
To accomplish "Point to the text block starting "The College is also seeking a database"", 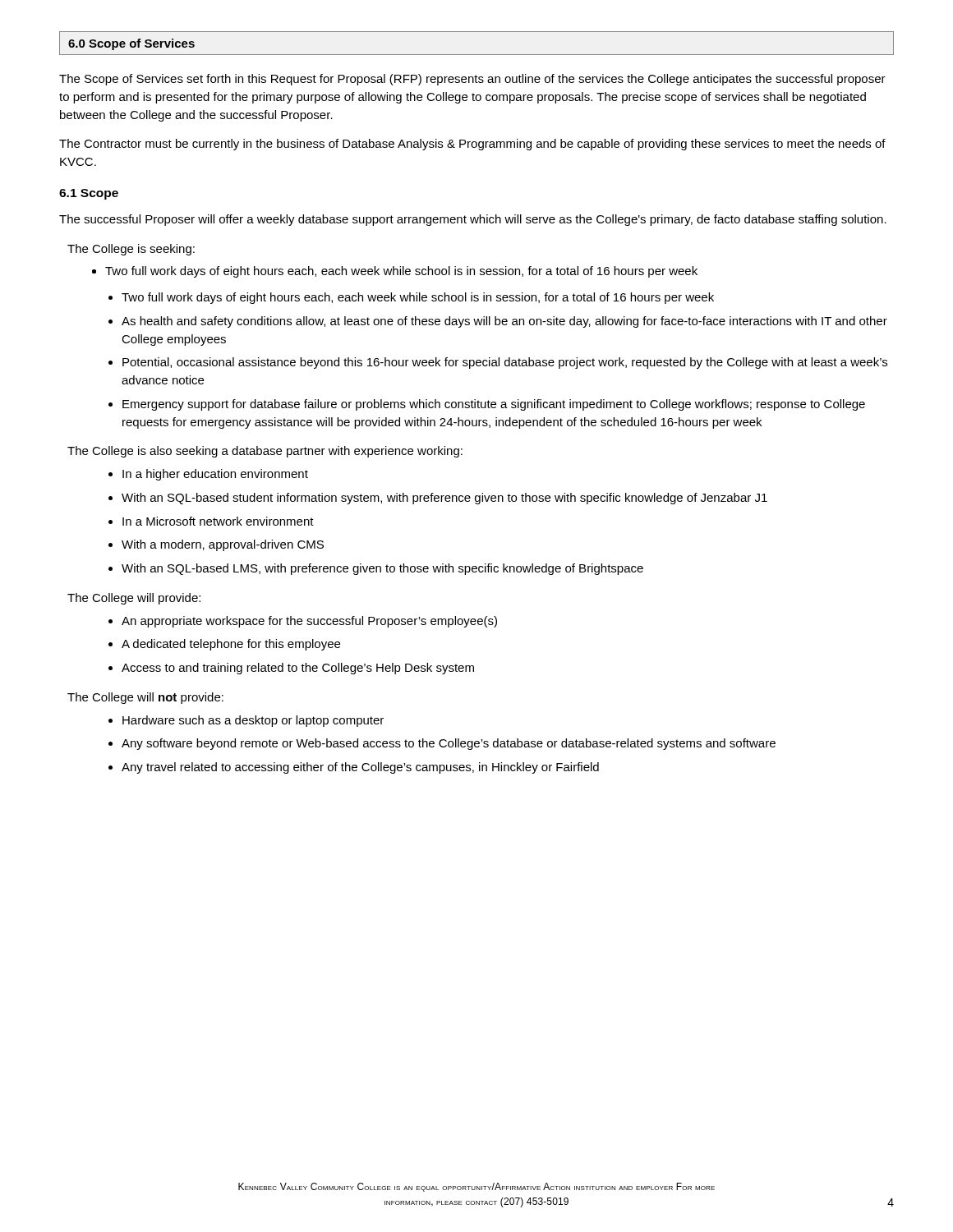I will (x=265, y=451).
